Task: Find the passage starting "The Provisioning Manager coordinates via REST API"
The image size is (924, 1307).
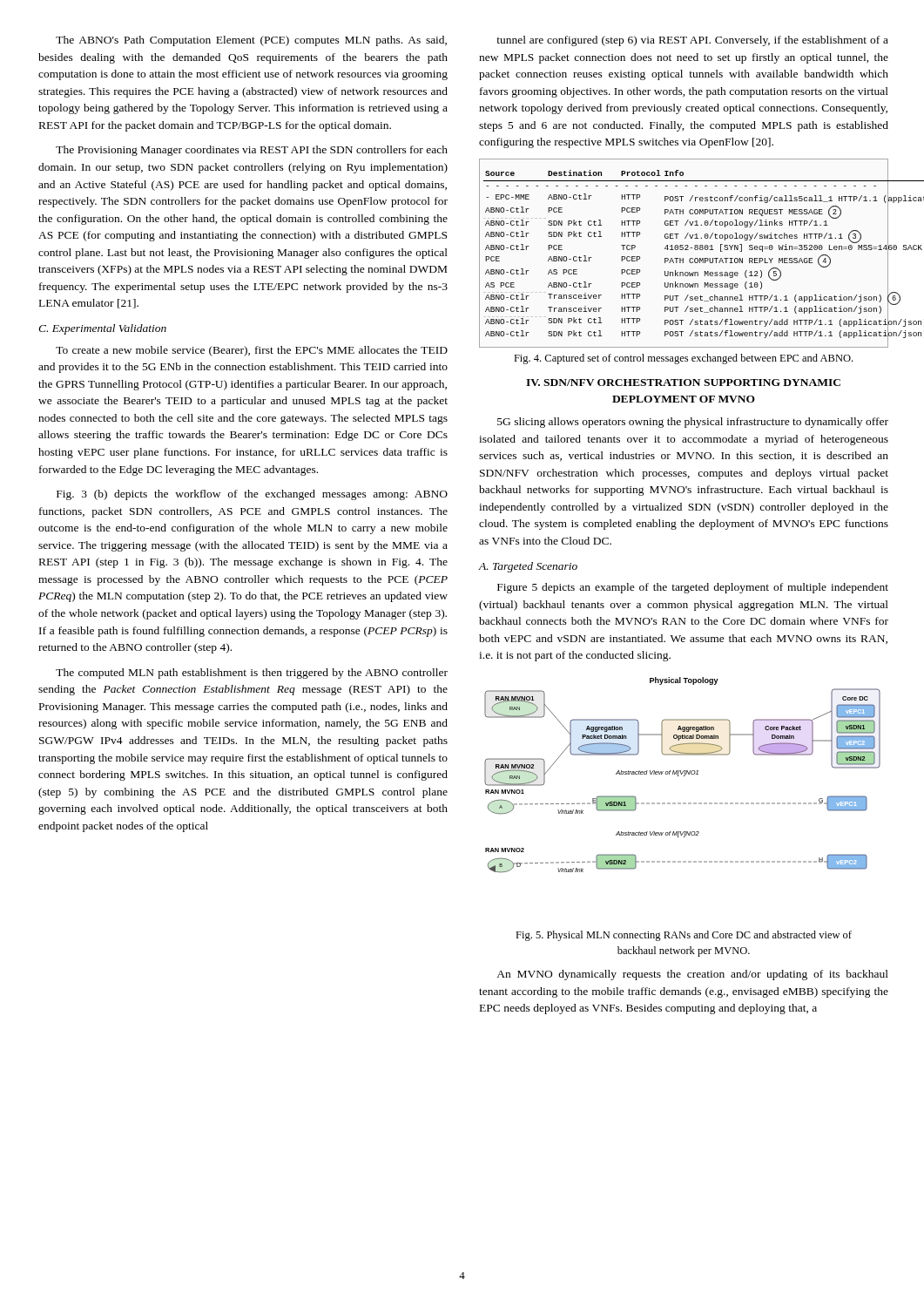Action: [x=243, y=227]
